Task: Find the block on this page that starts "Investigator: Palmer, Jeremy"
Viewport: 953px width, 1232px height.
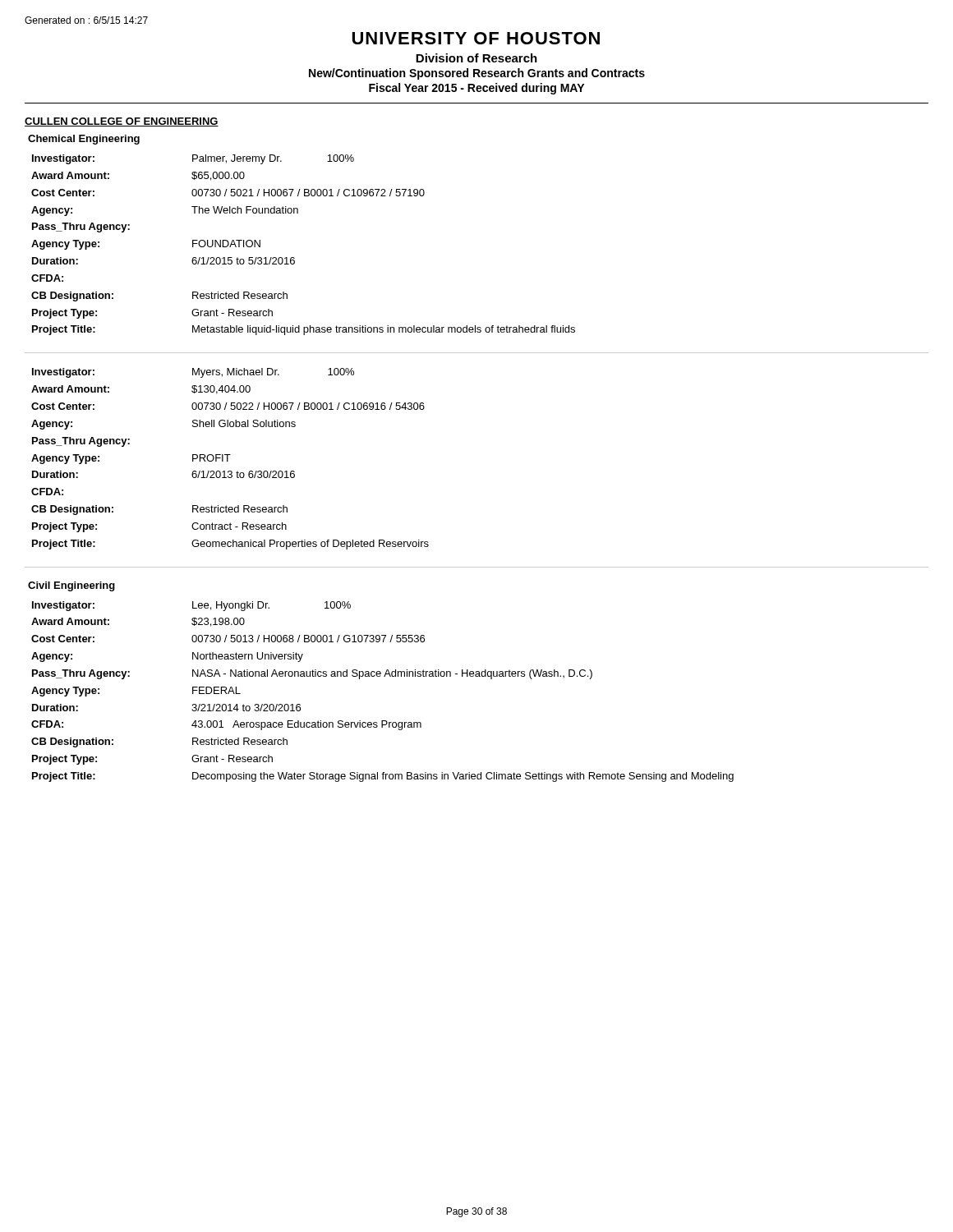Action: coord(193,159)
